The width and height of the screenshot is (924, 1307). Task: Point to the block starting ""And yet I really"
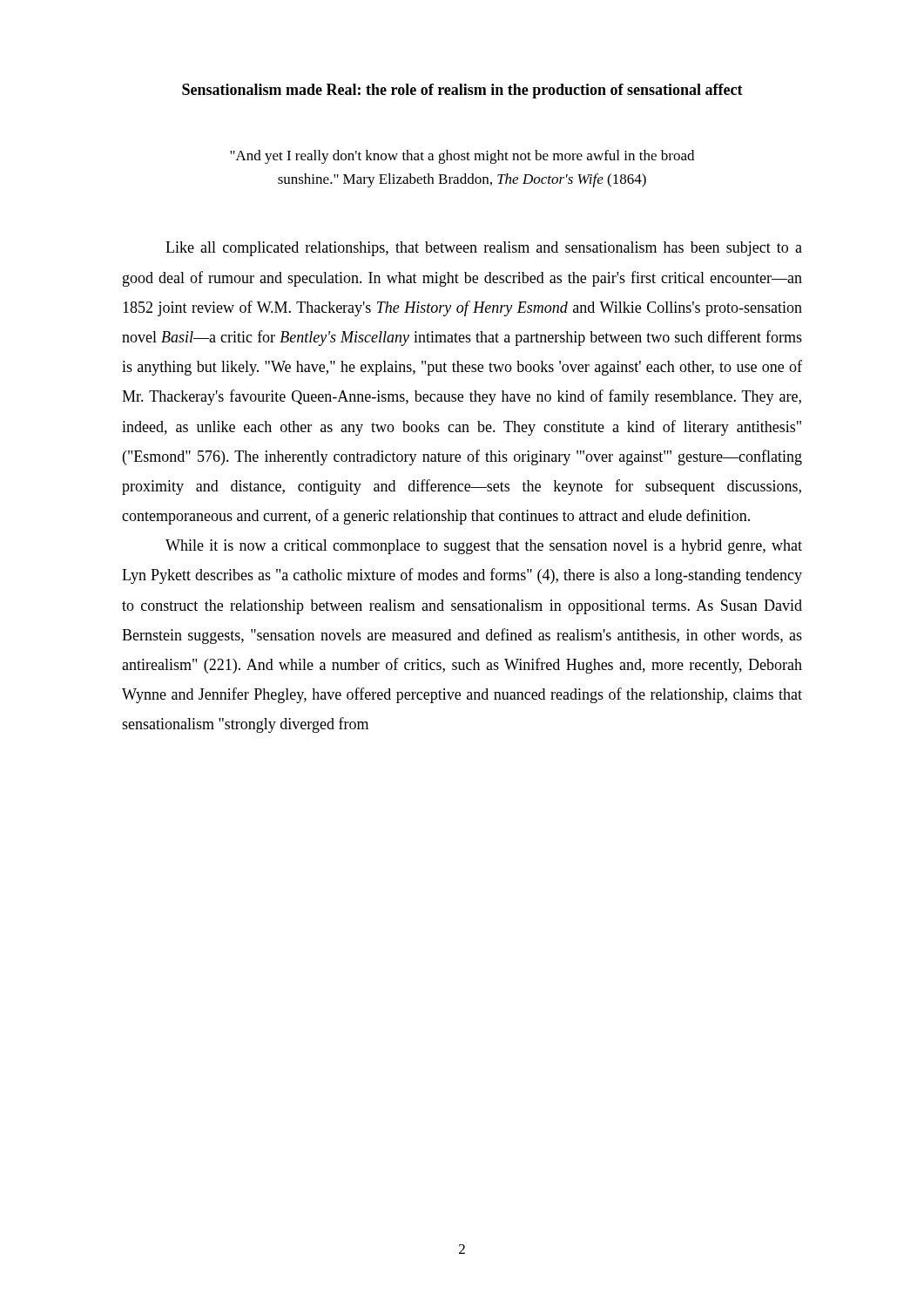click(x=462, y=167)
